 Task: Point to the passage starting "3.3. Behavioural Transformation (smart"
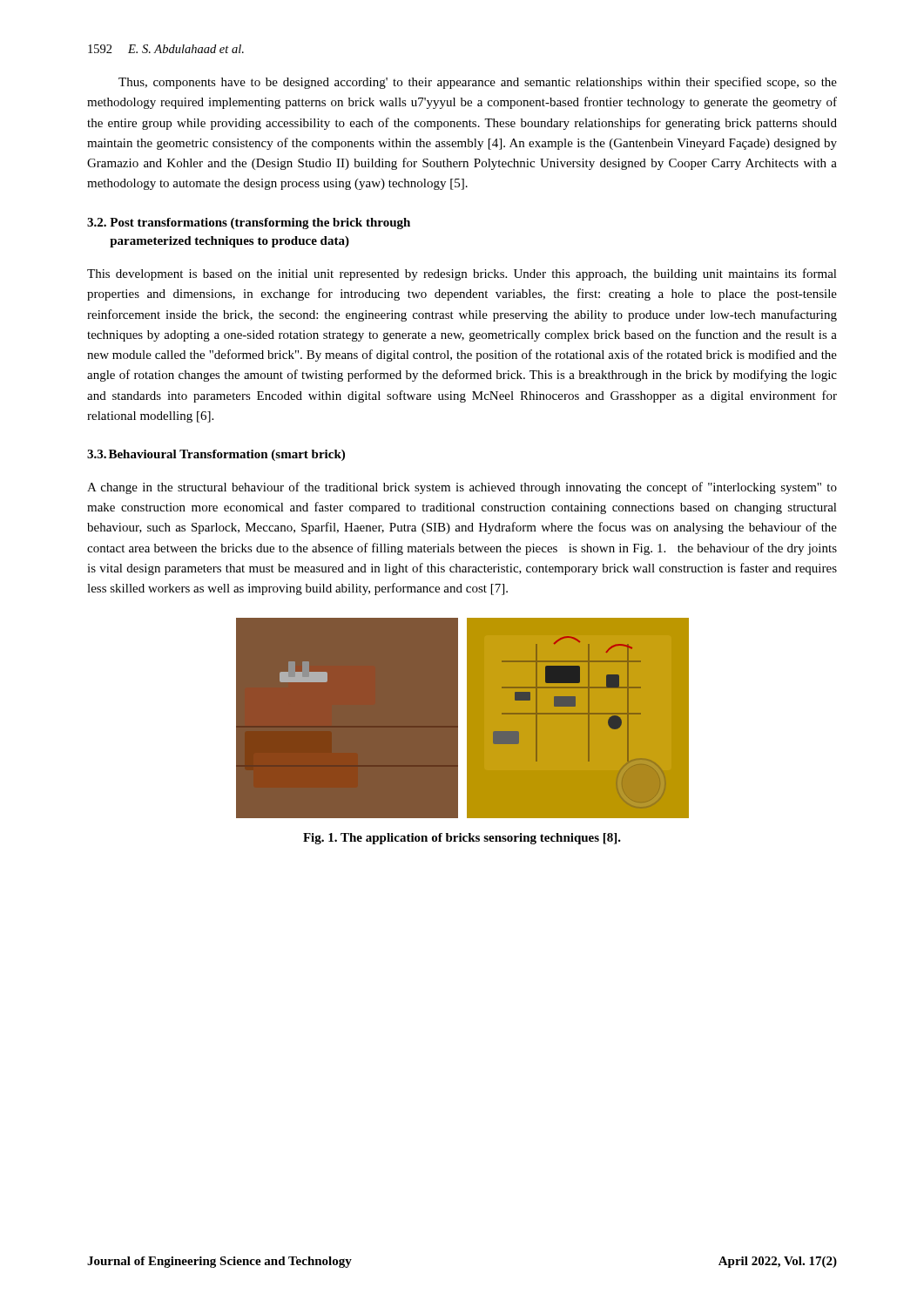pyautogui.click(x=216, y=454)
